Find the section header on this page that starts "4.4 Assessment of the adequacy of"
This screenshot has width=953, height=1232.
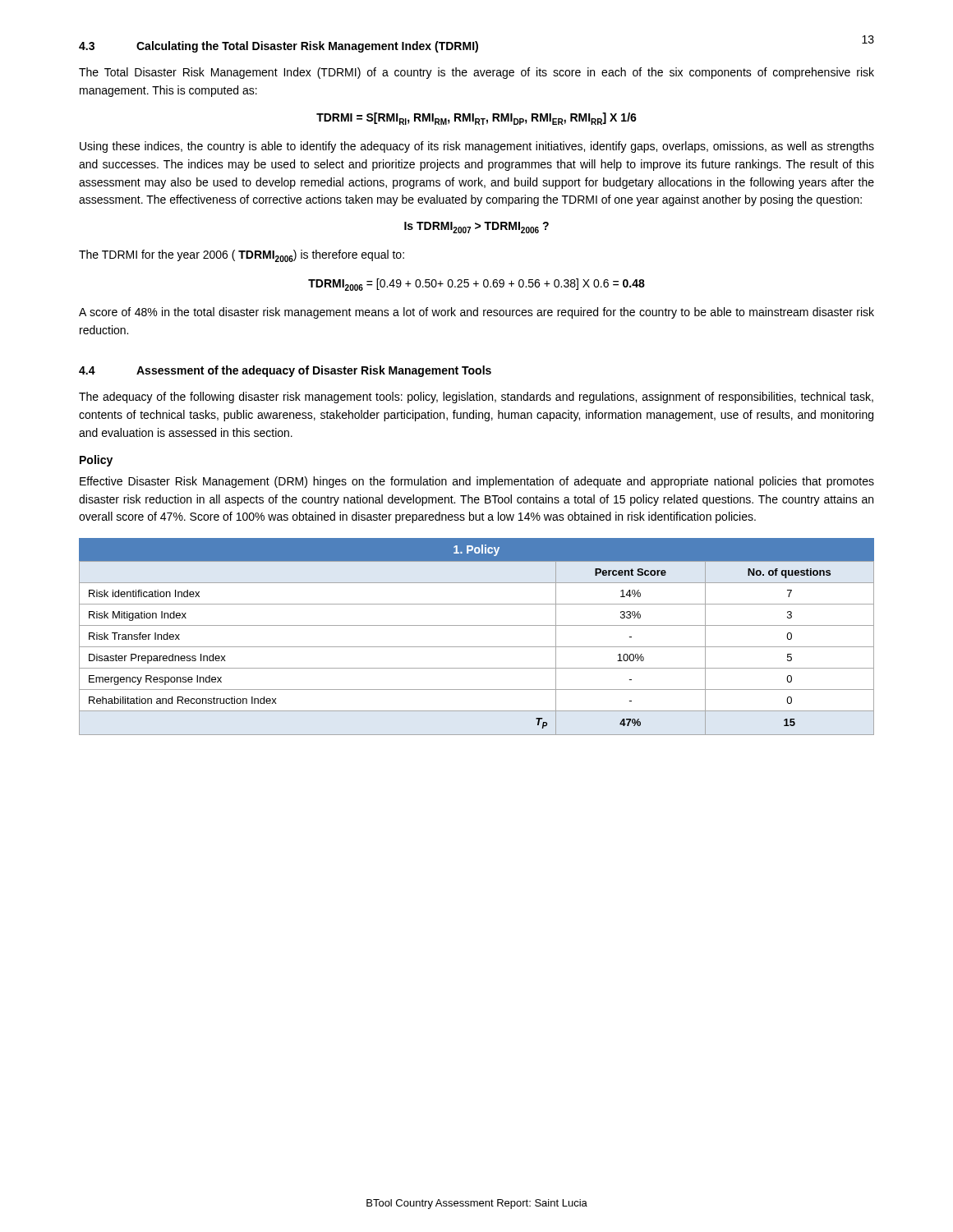285,371
